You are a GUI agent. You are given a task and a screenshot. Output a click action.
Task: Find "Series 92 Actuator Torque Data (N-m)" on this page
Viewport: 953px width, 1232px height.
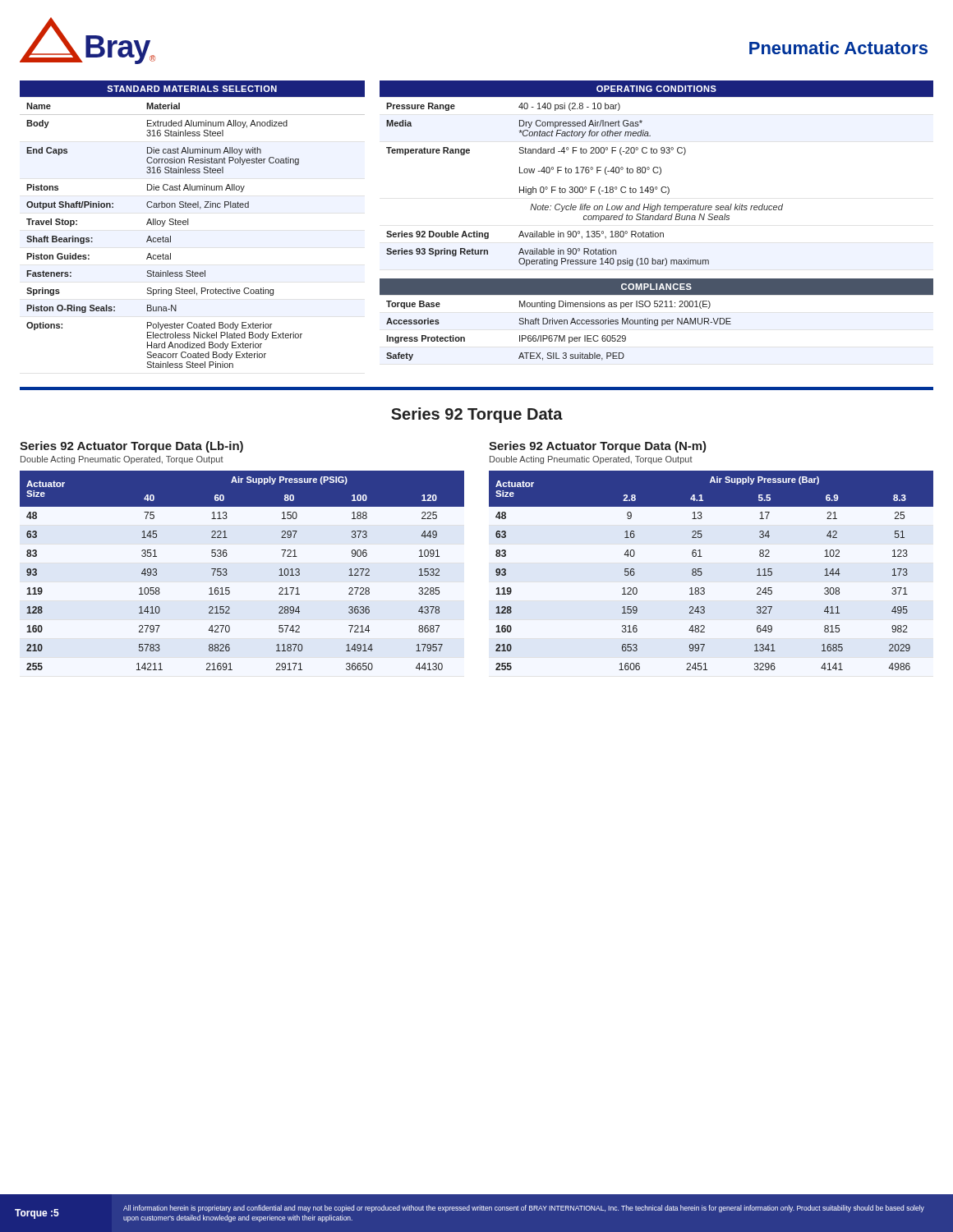tap(598, 446)
